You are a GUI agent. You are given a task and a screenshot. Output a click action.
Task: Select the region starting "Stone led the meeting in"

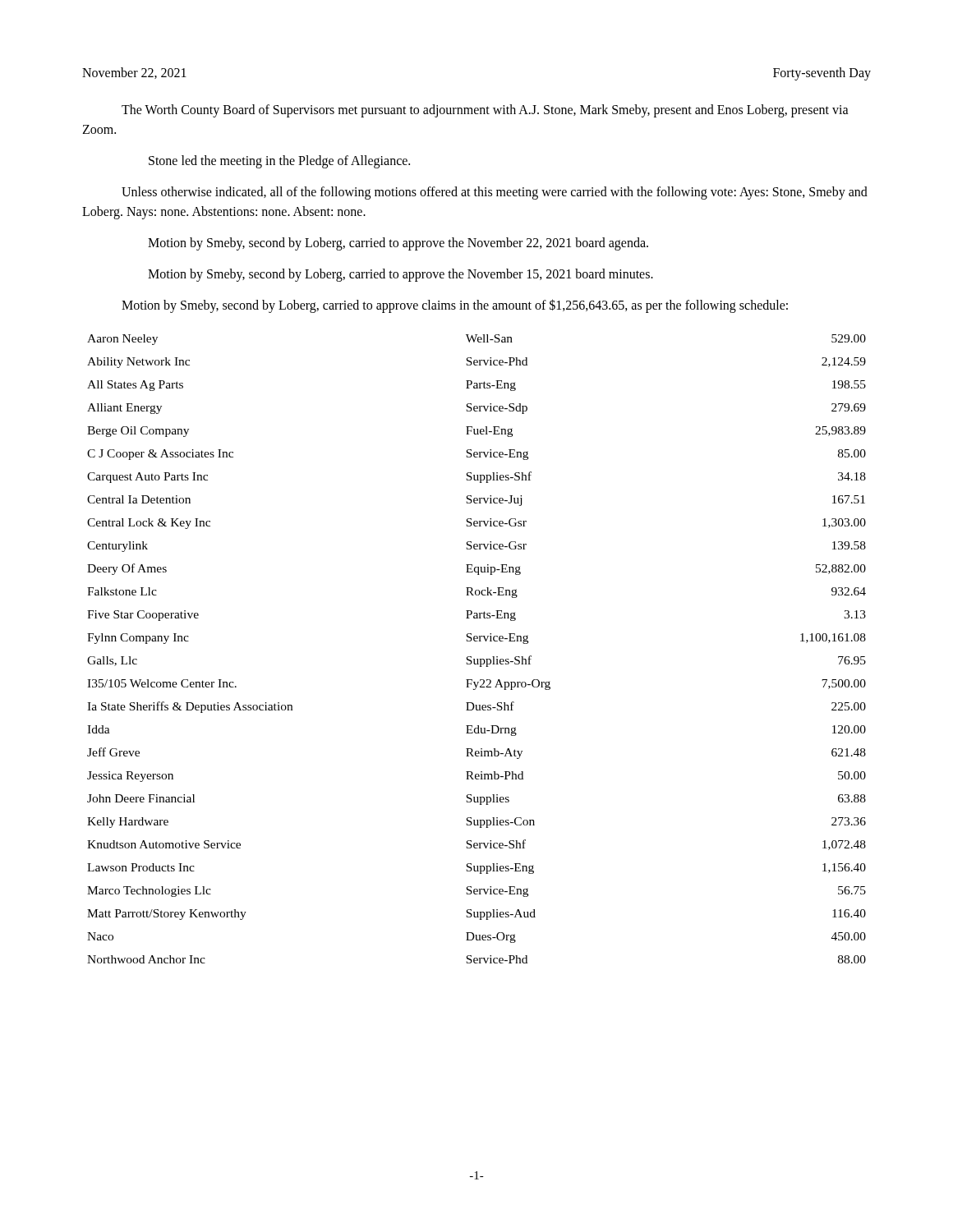pyautogui.click(x=279, y=161)
